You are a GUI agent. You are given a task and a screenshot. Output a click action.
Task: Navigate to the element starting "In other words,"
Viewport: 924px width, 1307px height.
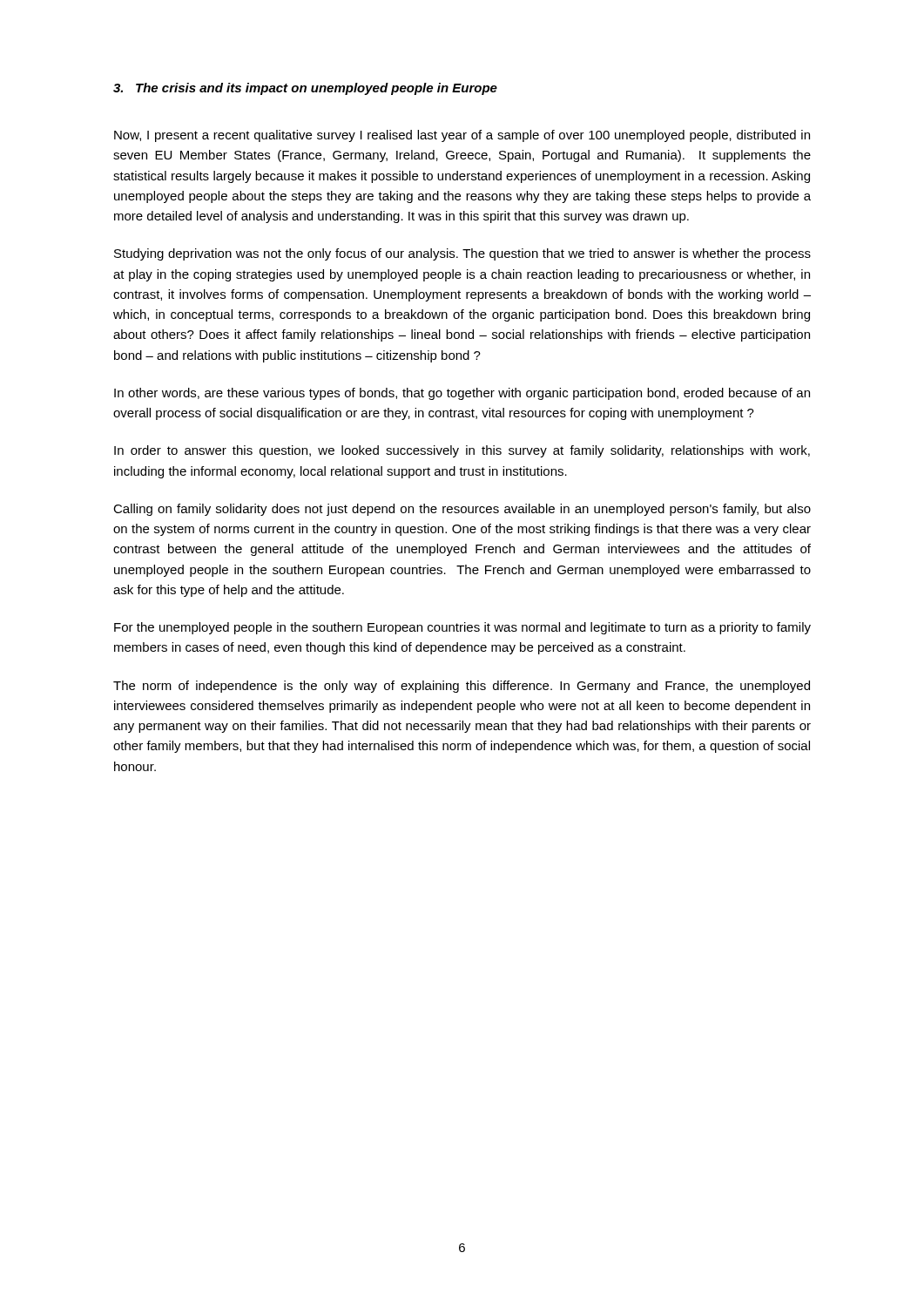coord(462,402)
